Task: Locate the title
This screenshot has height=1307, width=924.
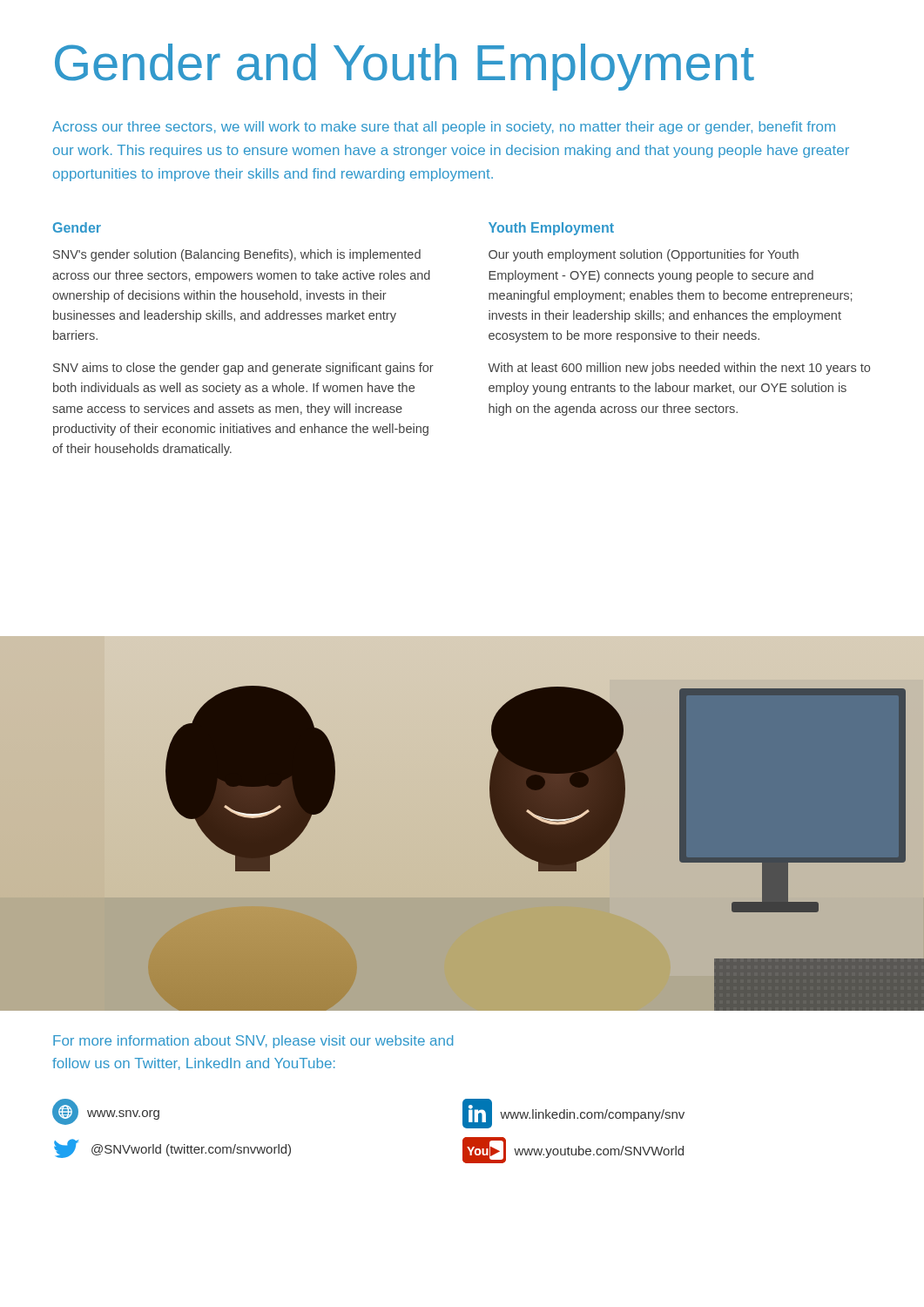Action: pyautogui.click(x=462, y=63)
